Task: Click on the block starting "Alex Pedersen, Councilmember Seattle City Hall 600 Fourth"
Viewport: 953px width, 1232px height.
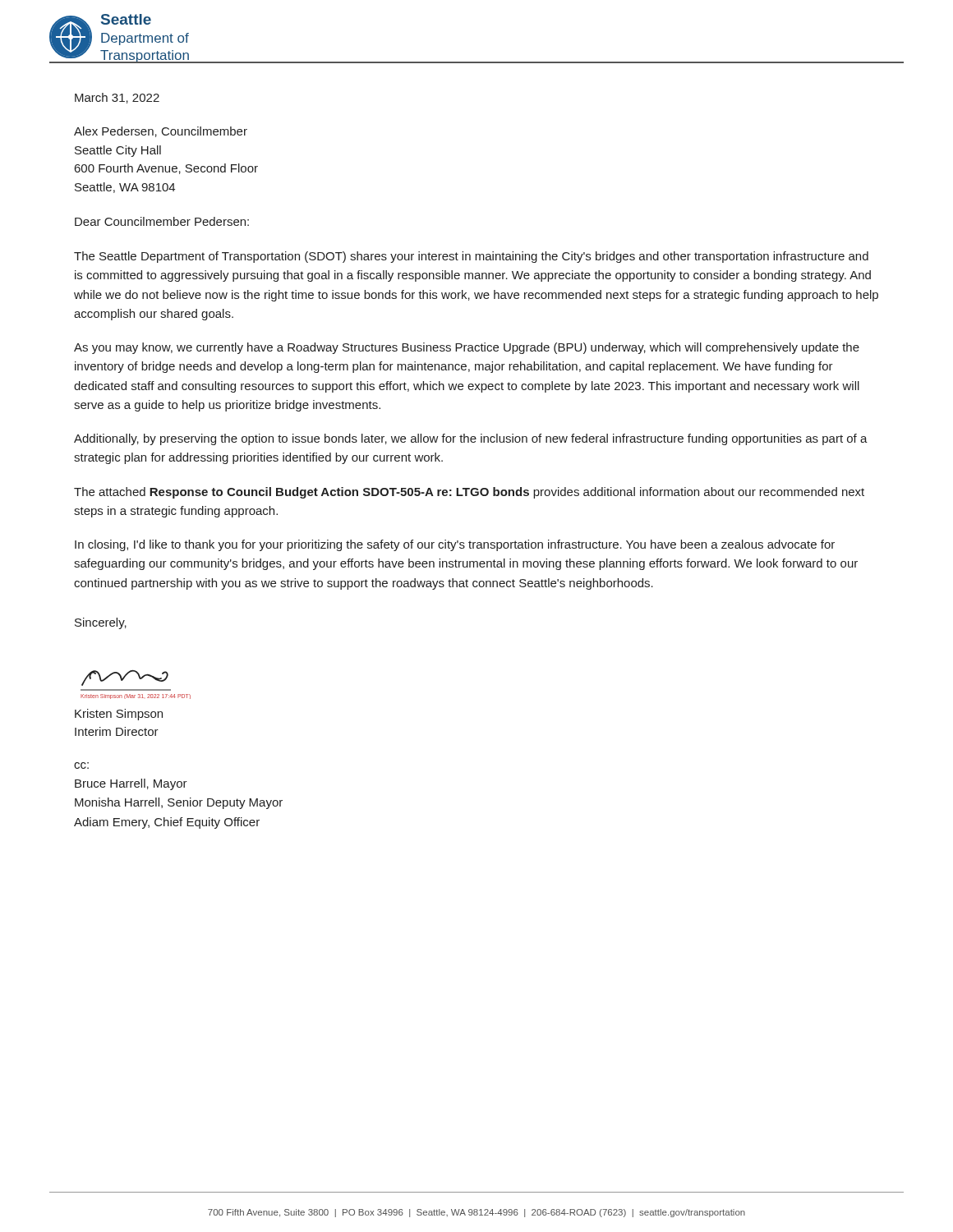Action: point(166,159)
